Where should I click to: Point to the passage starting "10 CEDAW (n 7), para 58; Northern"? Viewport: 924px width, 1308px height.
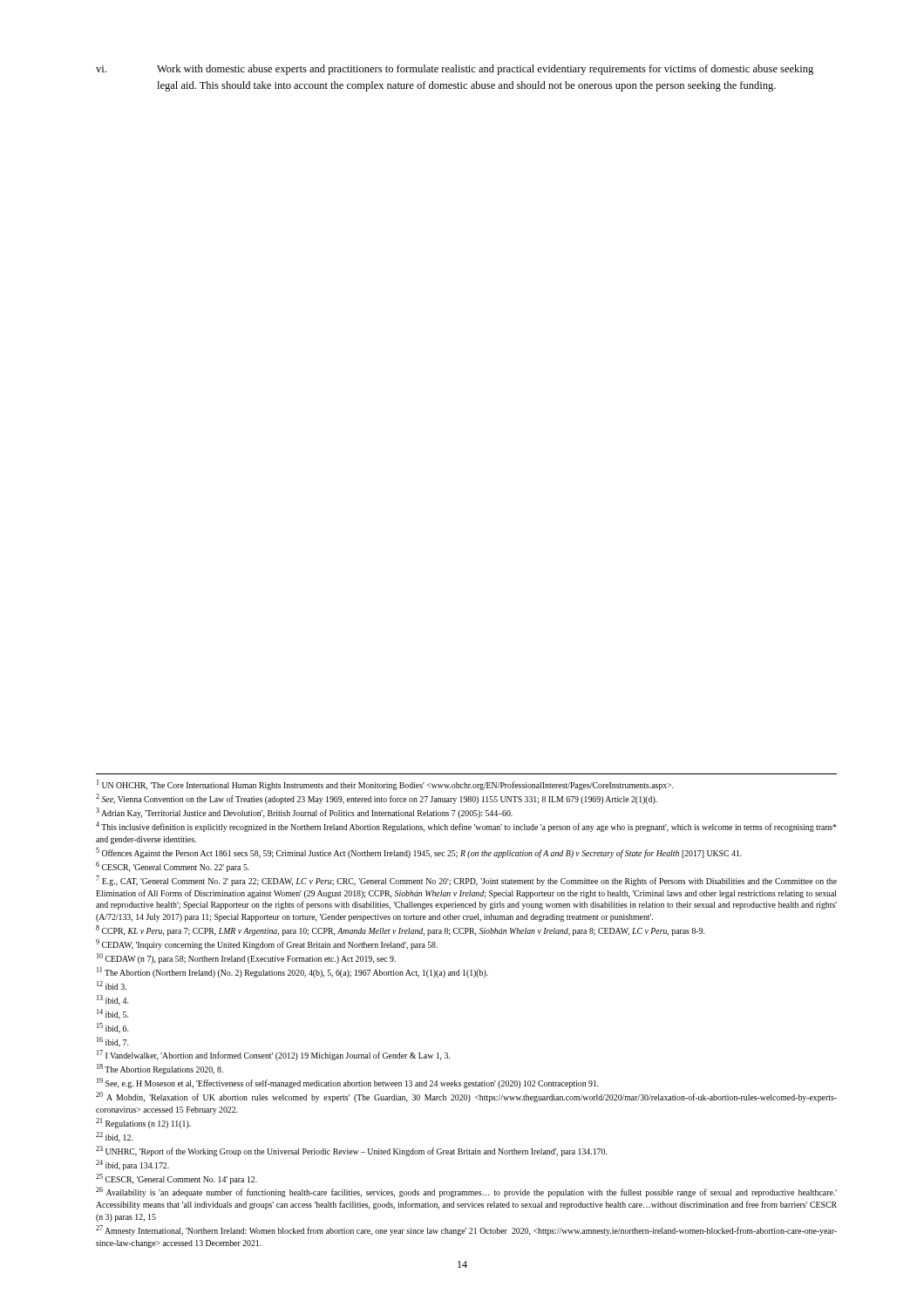coord(246,958)
